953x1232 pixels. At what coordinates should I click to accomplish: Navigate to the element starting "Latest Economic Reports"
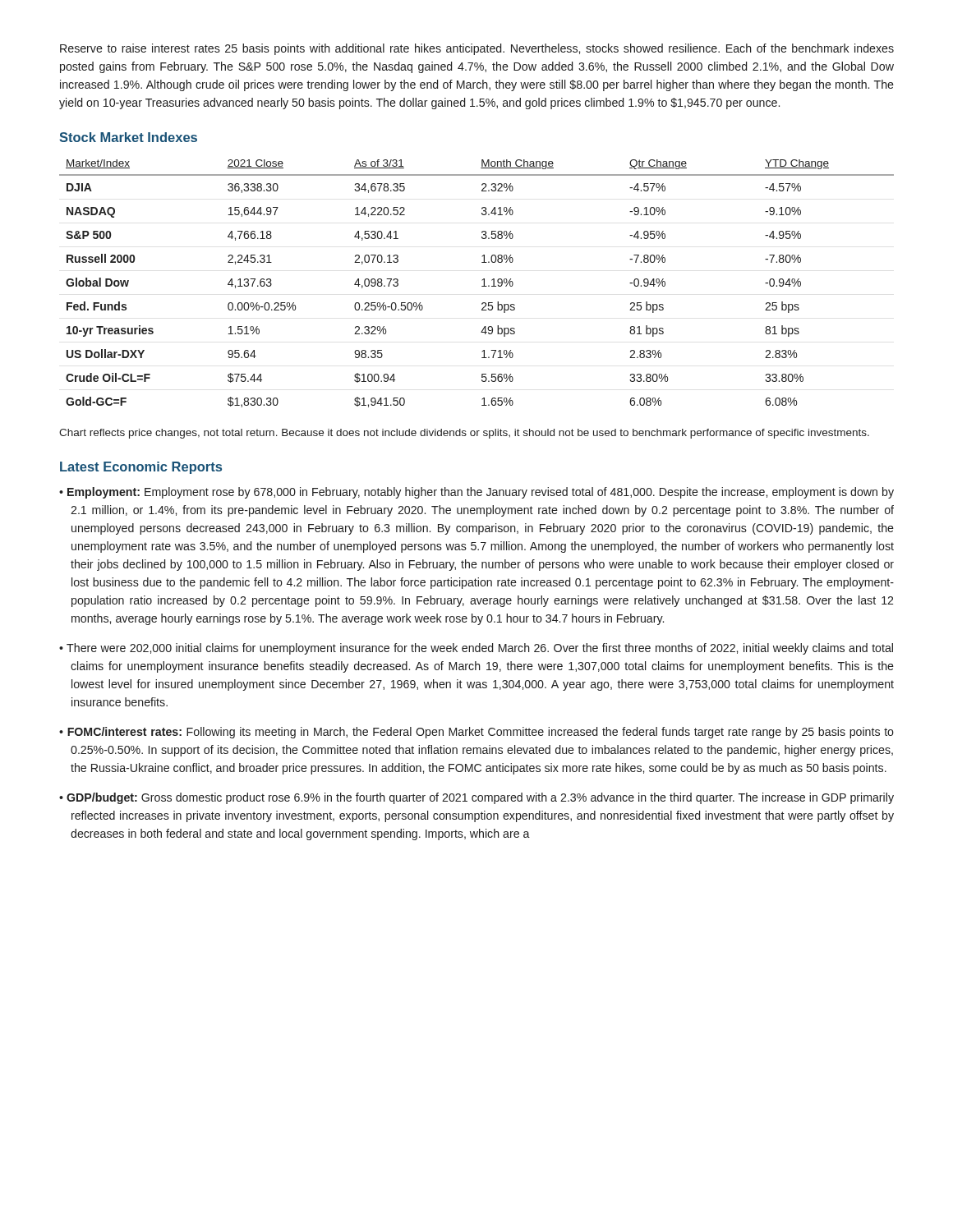coord(141,467)
